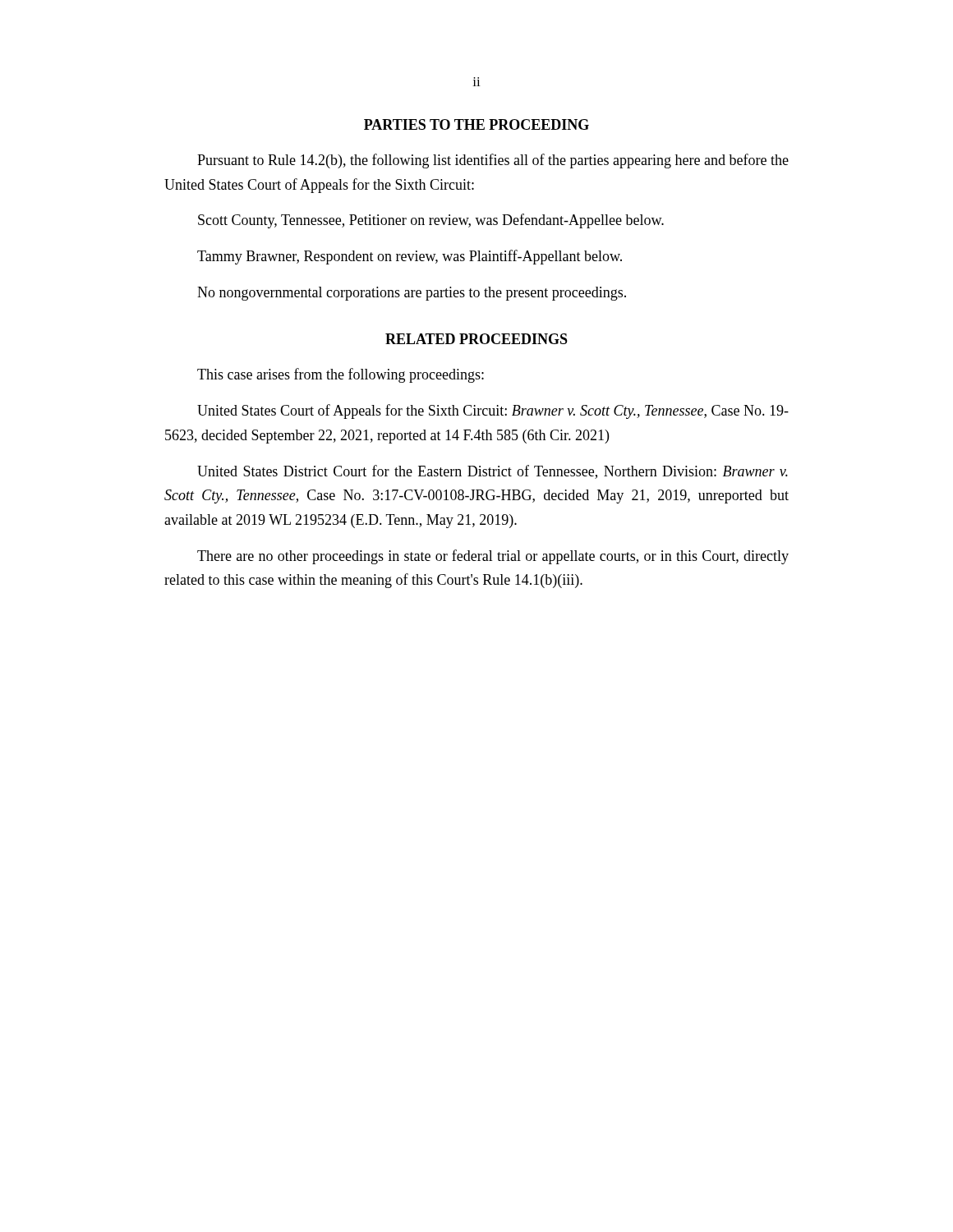Image resolution: width=953 pixels, height=1232 pixels.
Task: Click on the block starting "There are no other proceedings in state"
Action: (476, 568)
